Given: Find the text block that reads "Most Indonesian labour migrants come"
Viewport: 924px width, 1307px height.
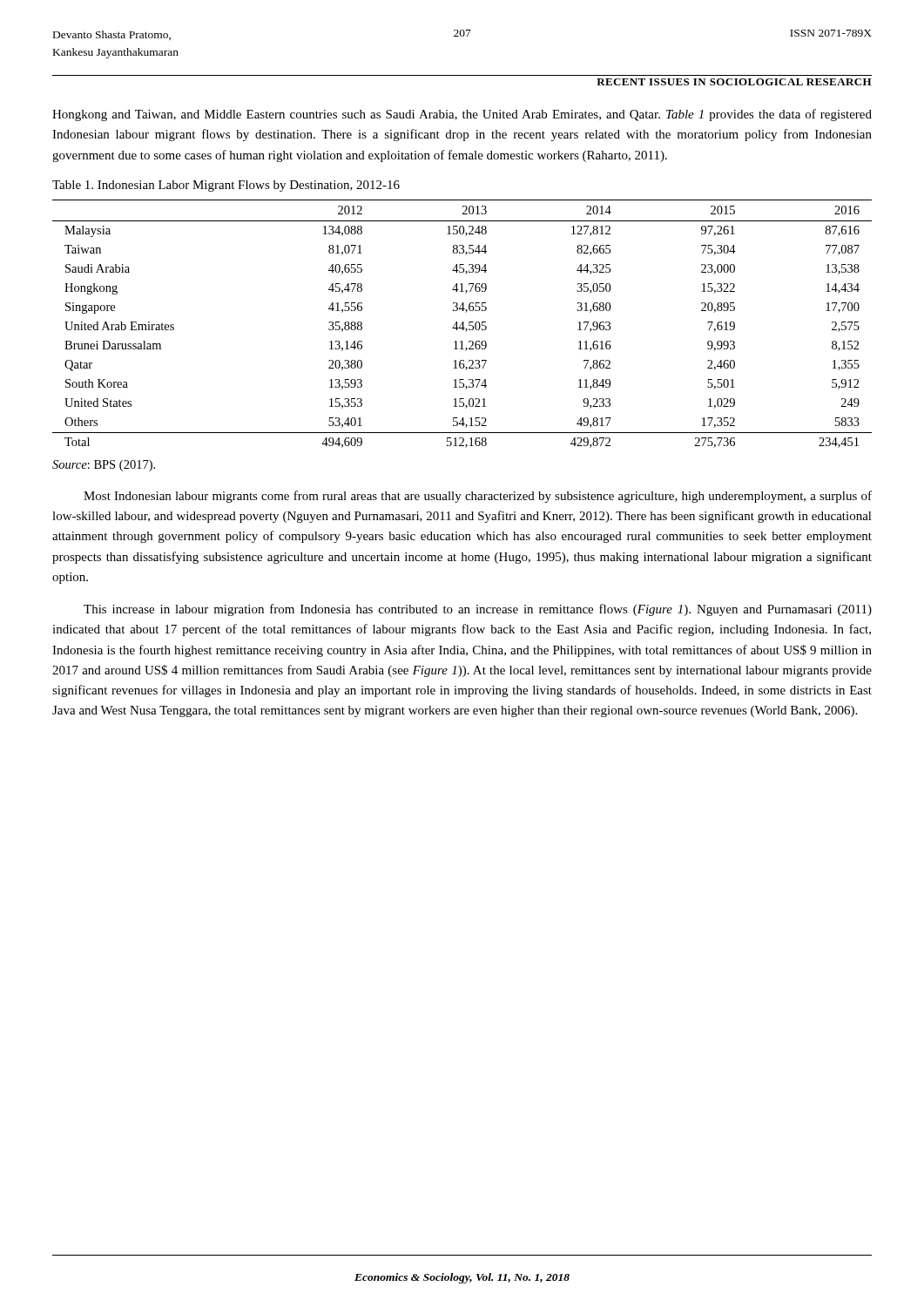Looking at the screenshot, I should tap(462, 536).
